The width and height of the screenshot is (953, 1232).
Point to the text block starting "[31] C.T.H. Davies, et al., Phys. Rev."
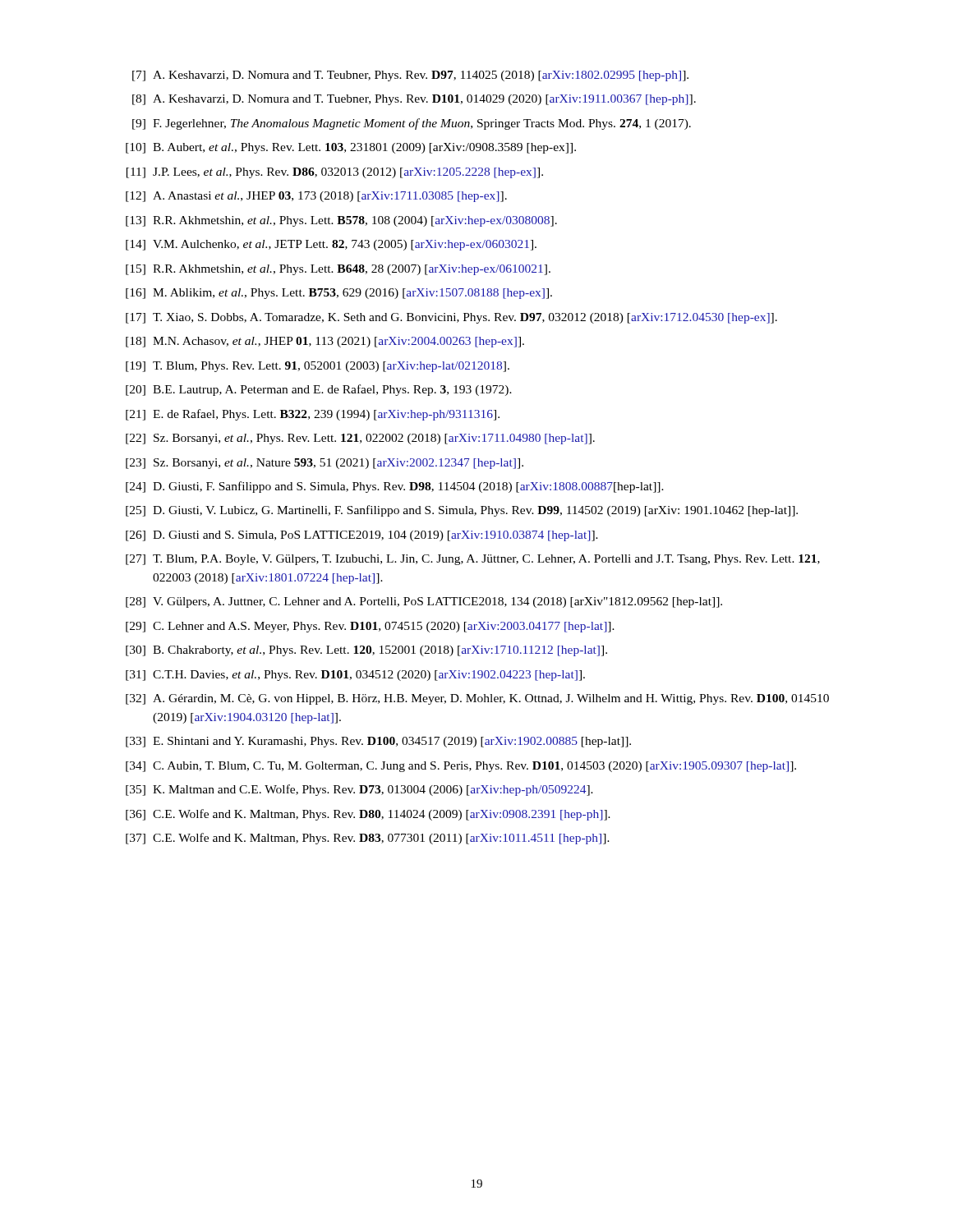476,674
